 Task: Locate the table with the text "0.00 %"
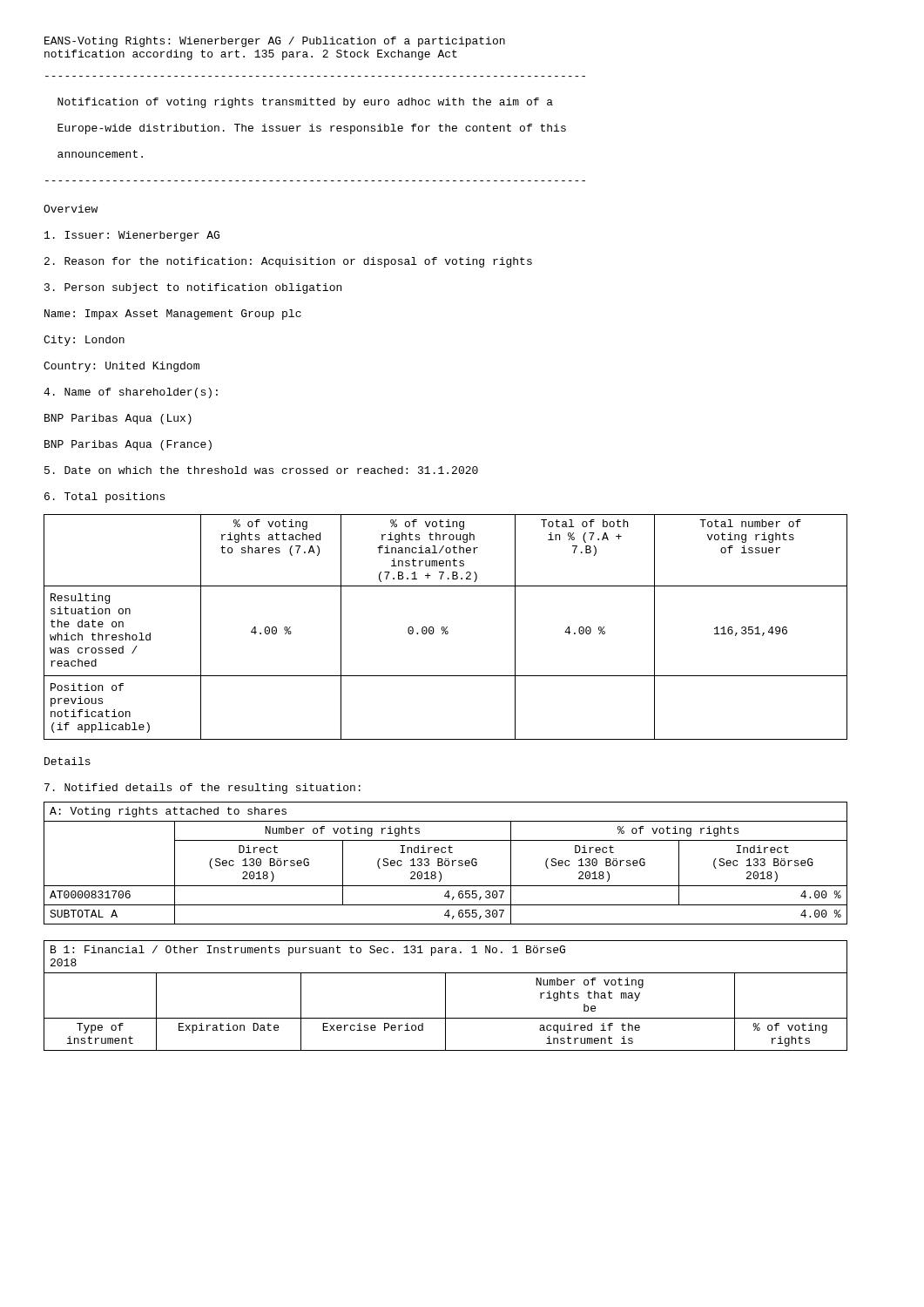point(462,627)
